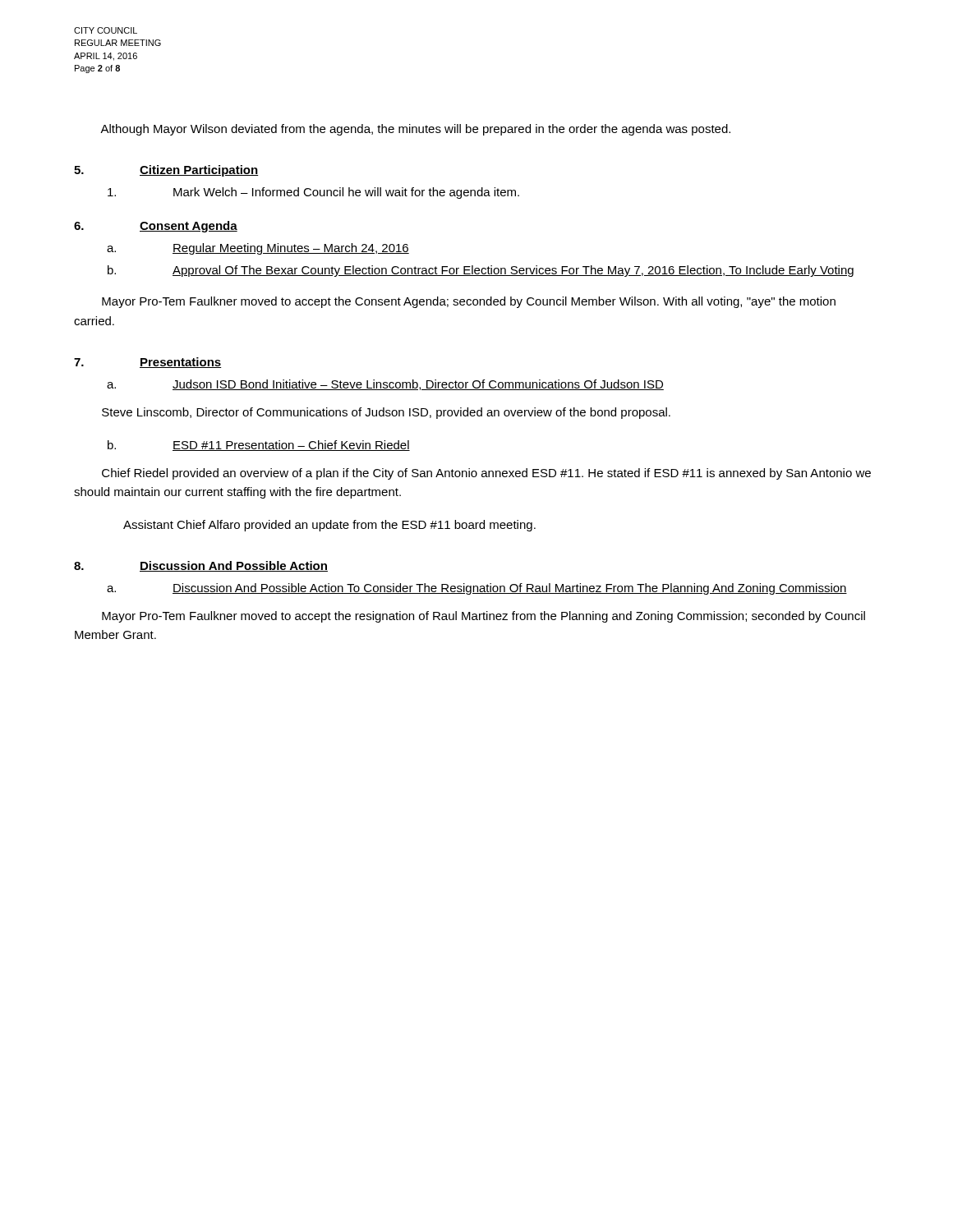The width and height of the screenshot is (953, 1232).
Task: Click on the region starting "Chief Riedel provided an overview"
Action: (473, 482)
